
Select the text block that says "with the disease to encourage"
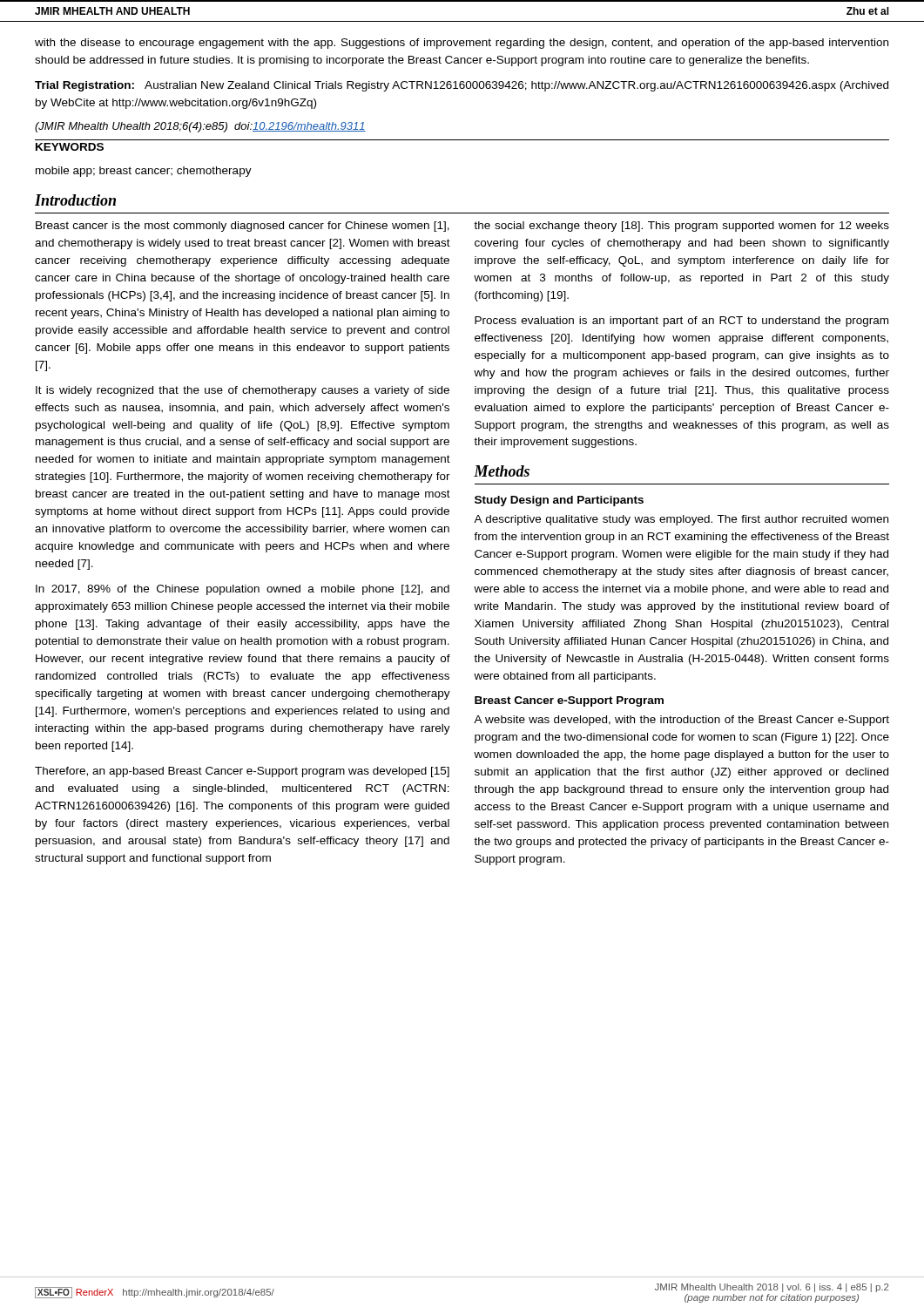(462, 51)
